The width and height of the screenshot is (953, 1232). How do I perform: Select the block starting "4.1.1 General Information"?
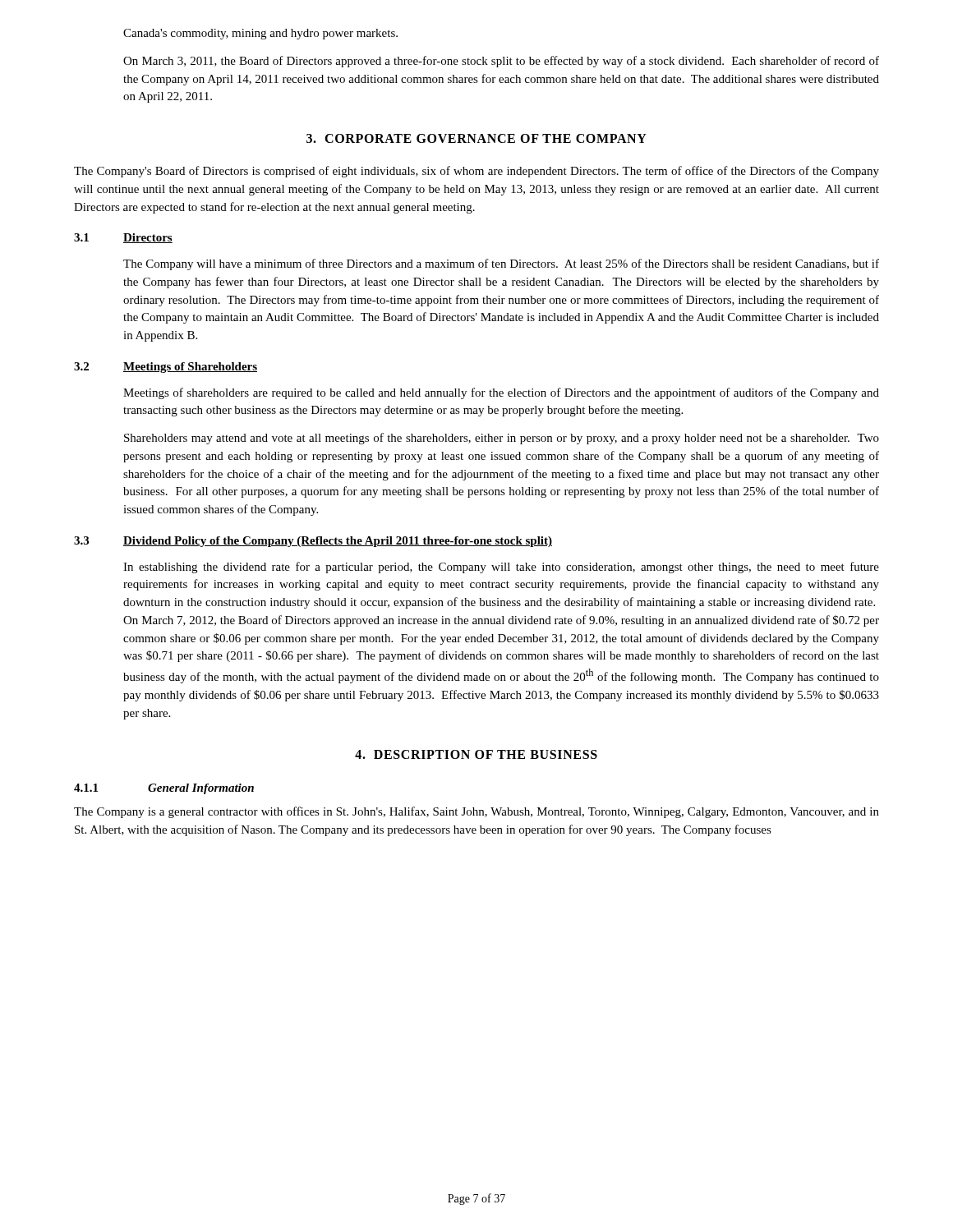[x=164, y=788]
